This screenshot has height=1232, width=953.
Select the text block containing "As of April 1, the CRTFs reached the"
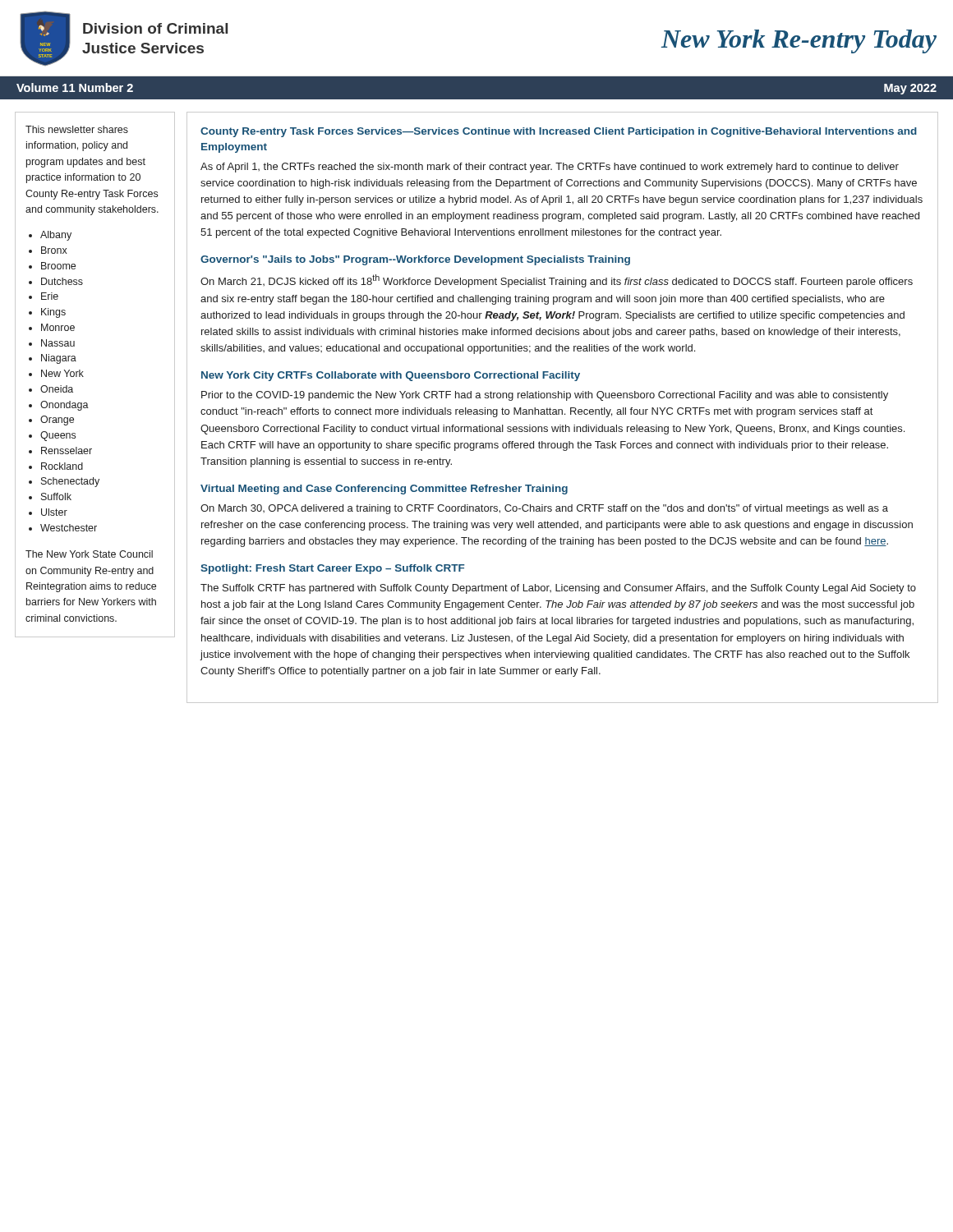pyautogui.click(x=562, y=199)
